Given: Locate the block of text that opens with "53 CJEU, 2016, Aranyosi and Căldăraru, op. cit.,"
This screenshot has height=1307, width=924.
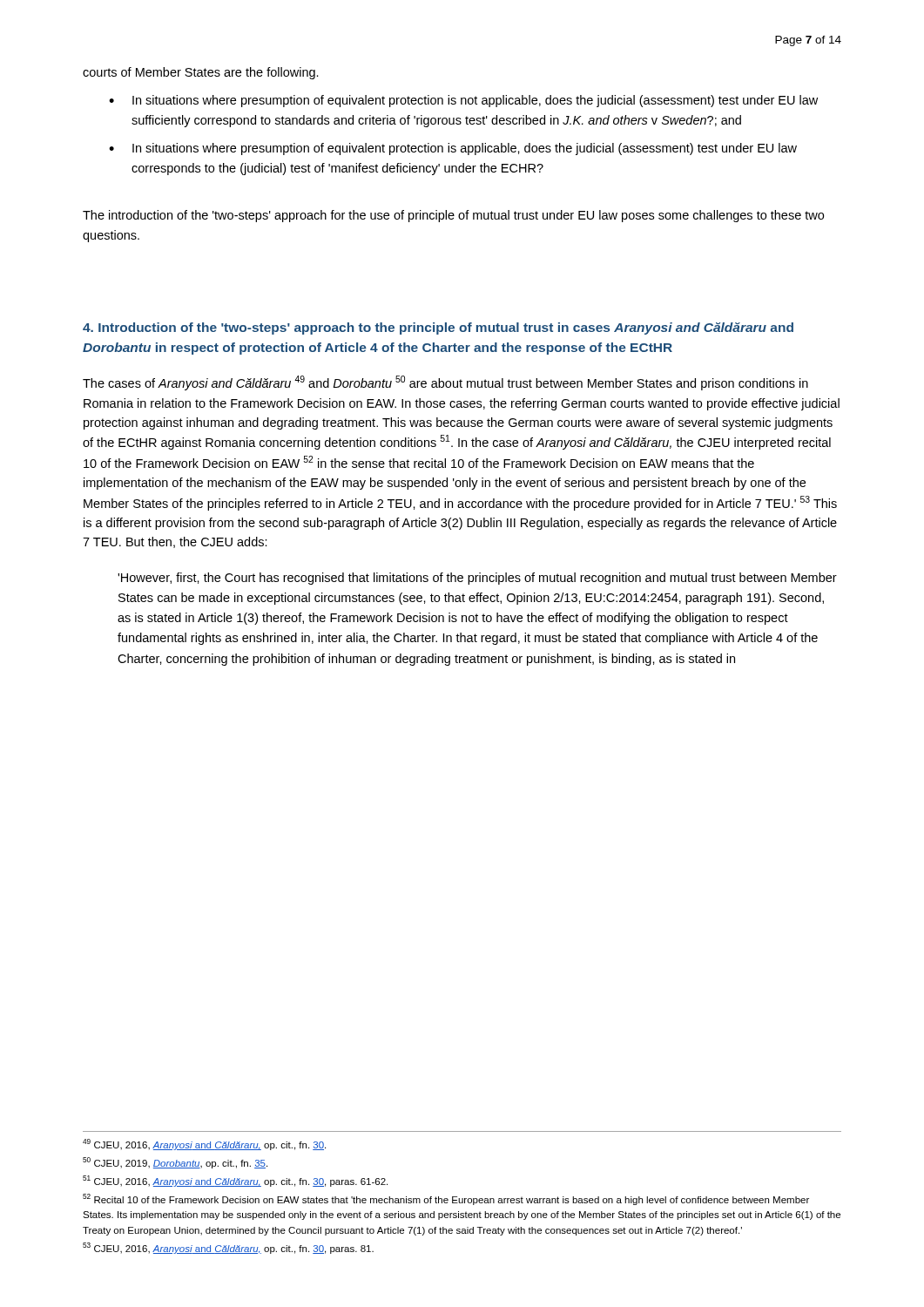Looking at the screenshot, I should [x=228, y=1248].
